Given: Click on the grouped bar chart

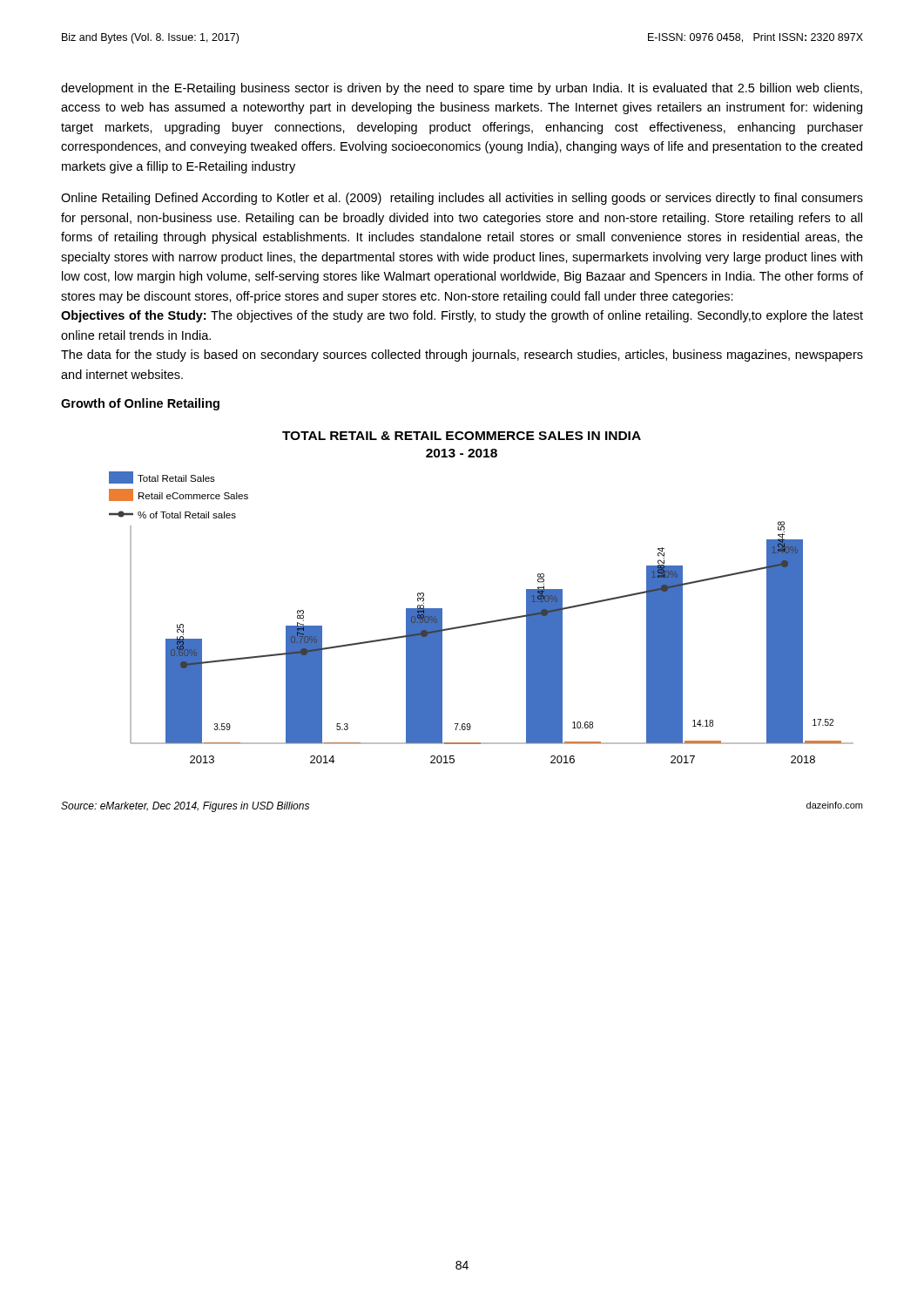Looking at the screenshot, I should [462, 610].
